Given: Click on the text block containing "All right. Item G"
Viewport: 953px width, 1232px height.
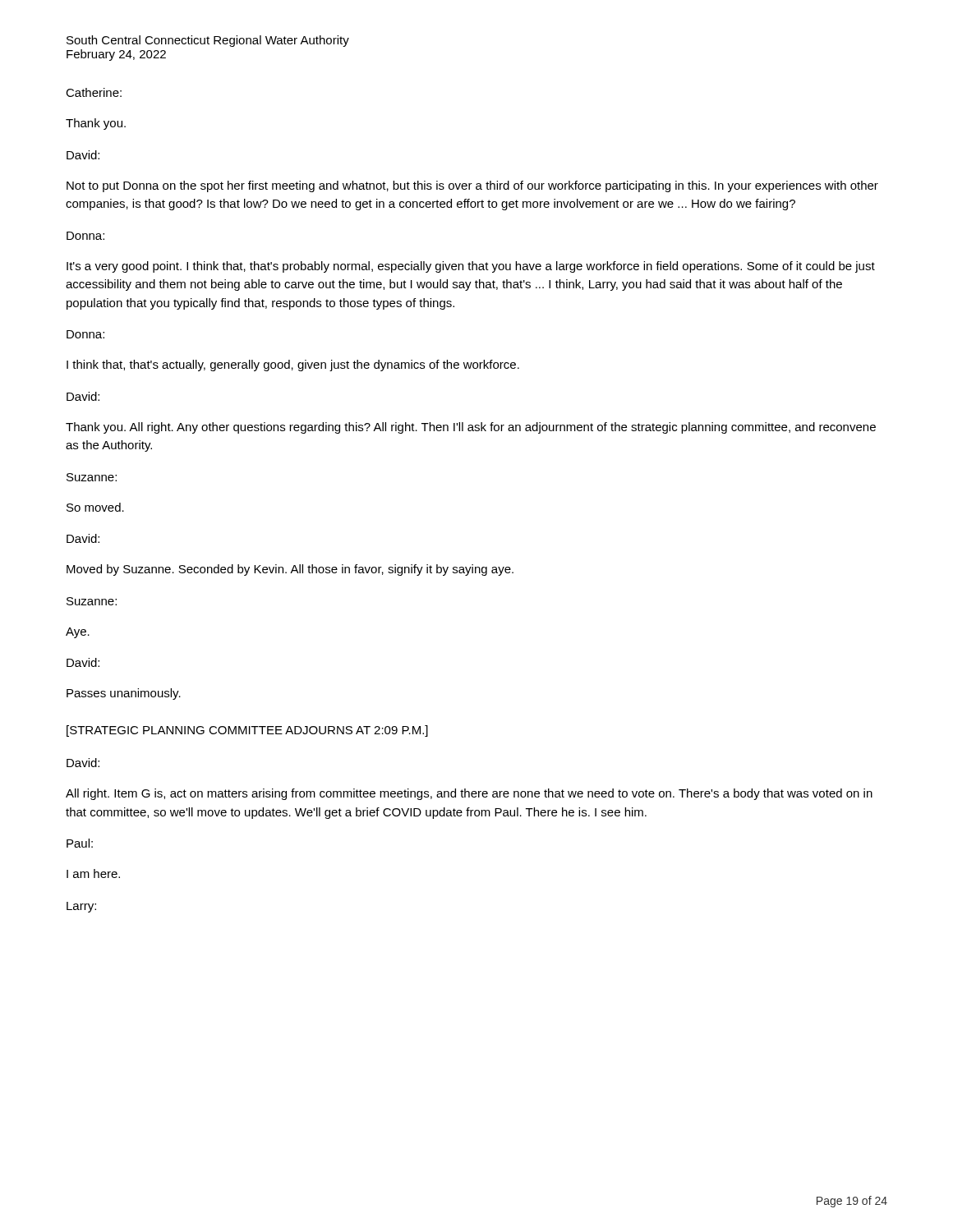Looking at the screenshot, I should (x=476, y=803).
